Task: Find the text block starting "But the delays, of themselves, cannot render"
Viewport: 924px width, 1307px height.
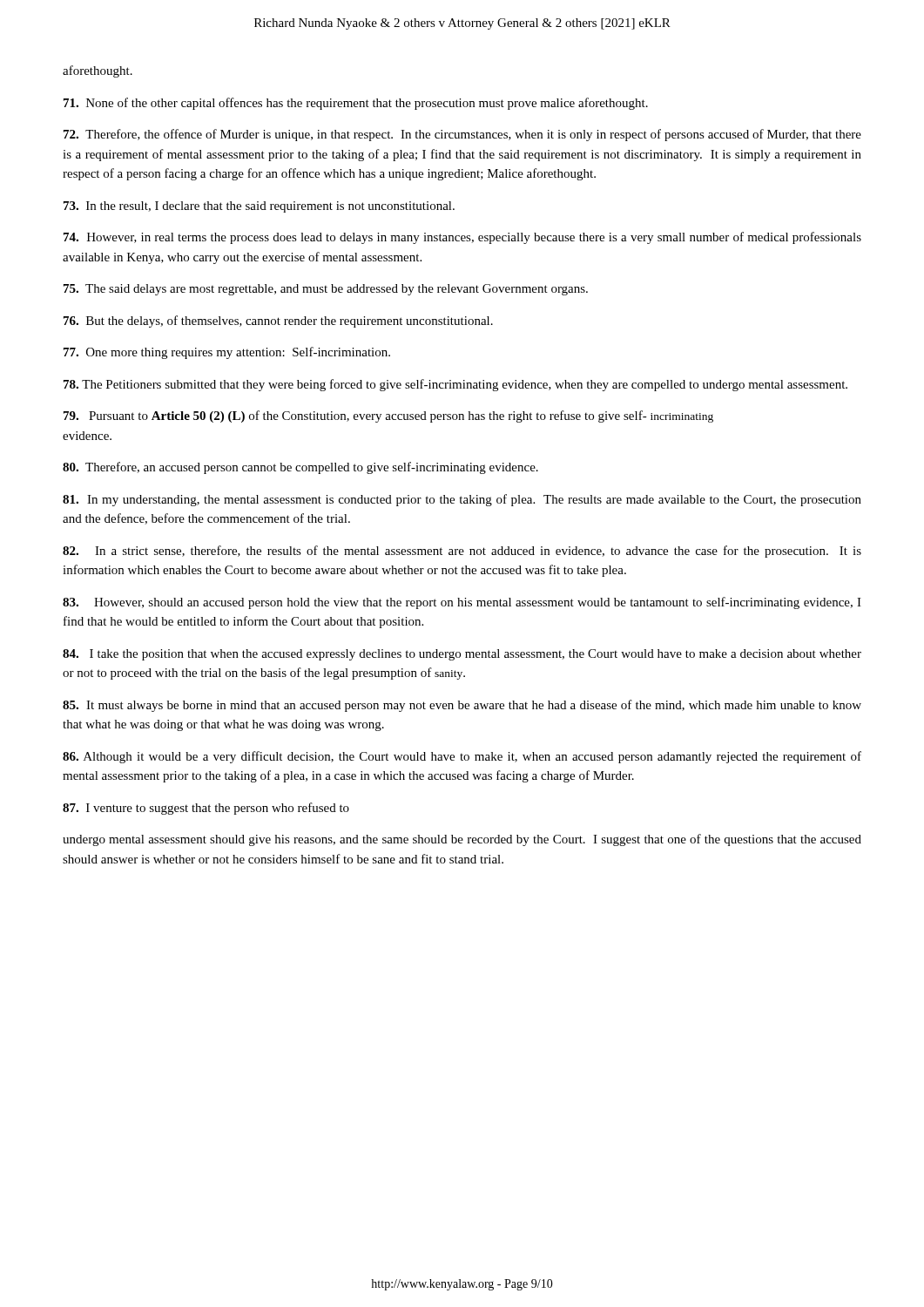Action: click(x=278, y=320)
